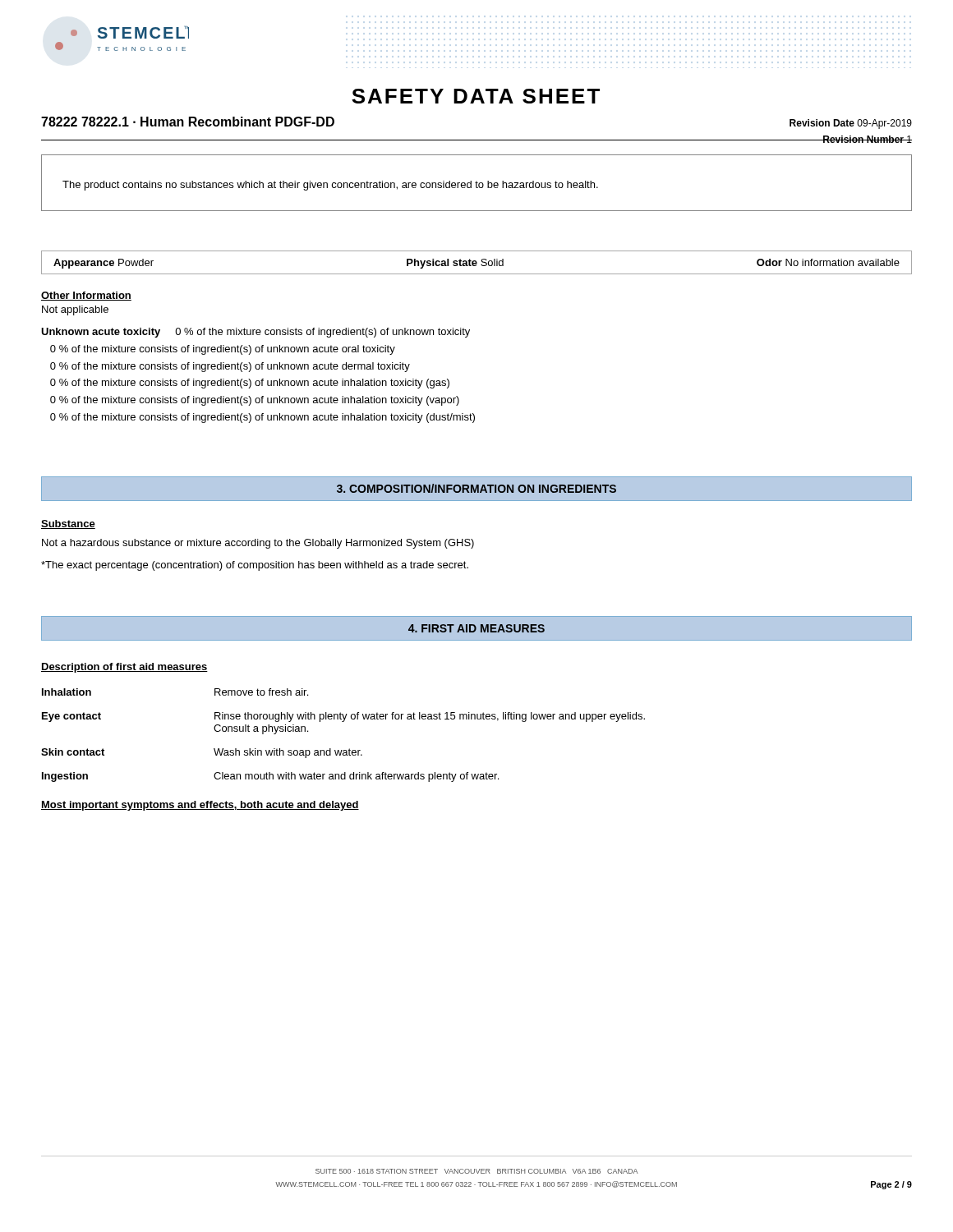Find the element starting "Other Information"
Image resolution: width=953 pixels, height=1232 pixels.
[x=86, y=295]
